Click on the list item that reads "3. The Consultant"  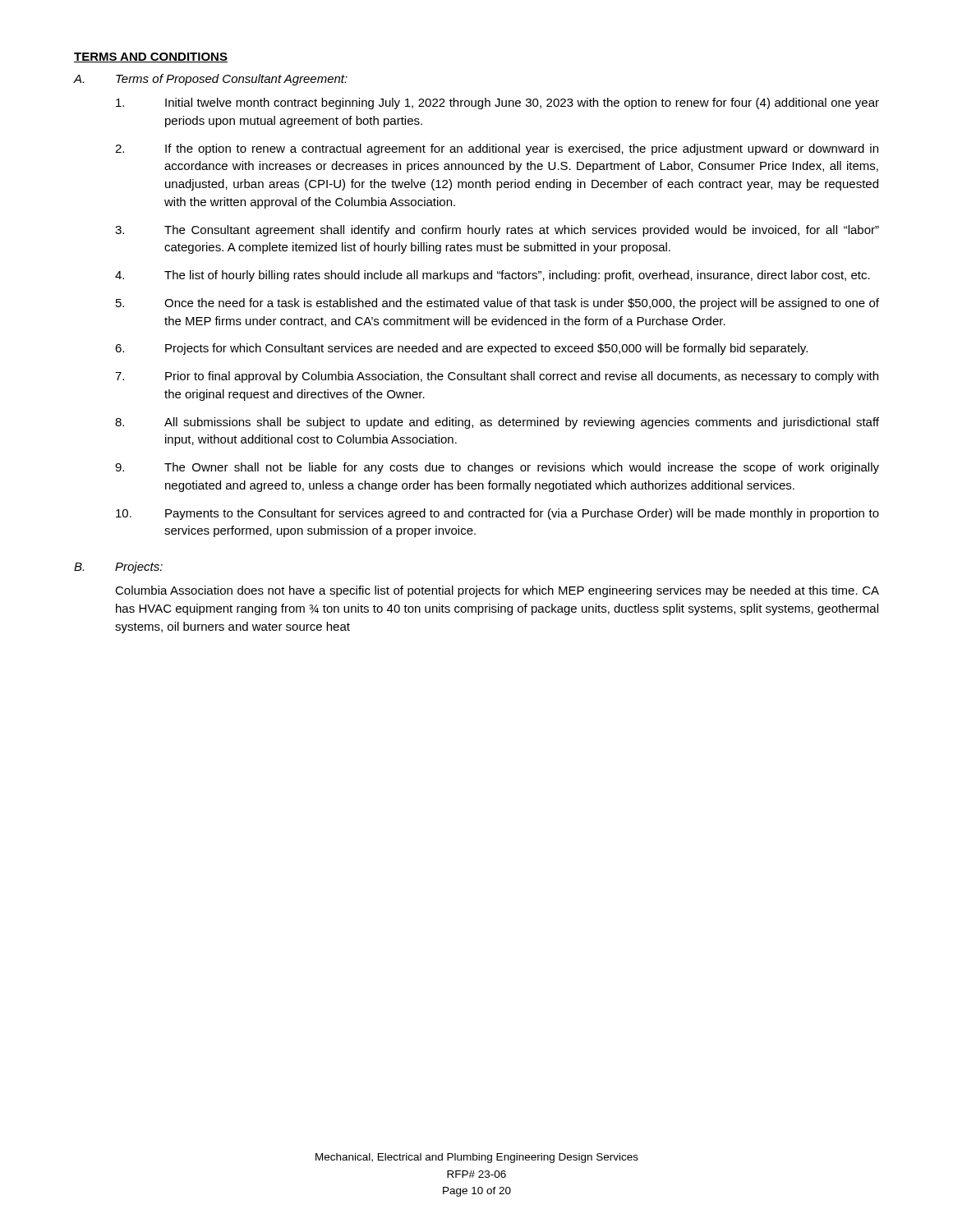click(497, 238)
